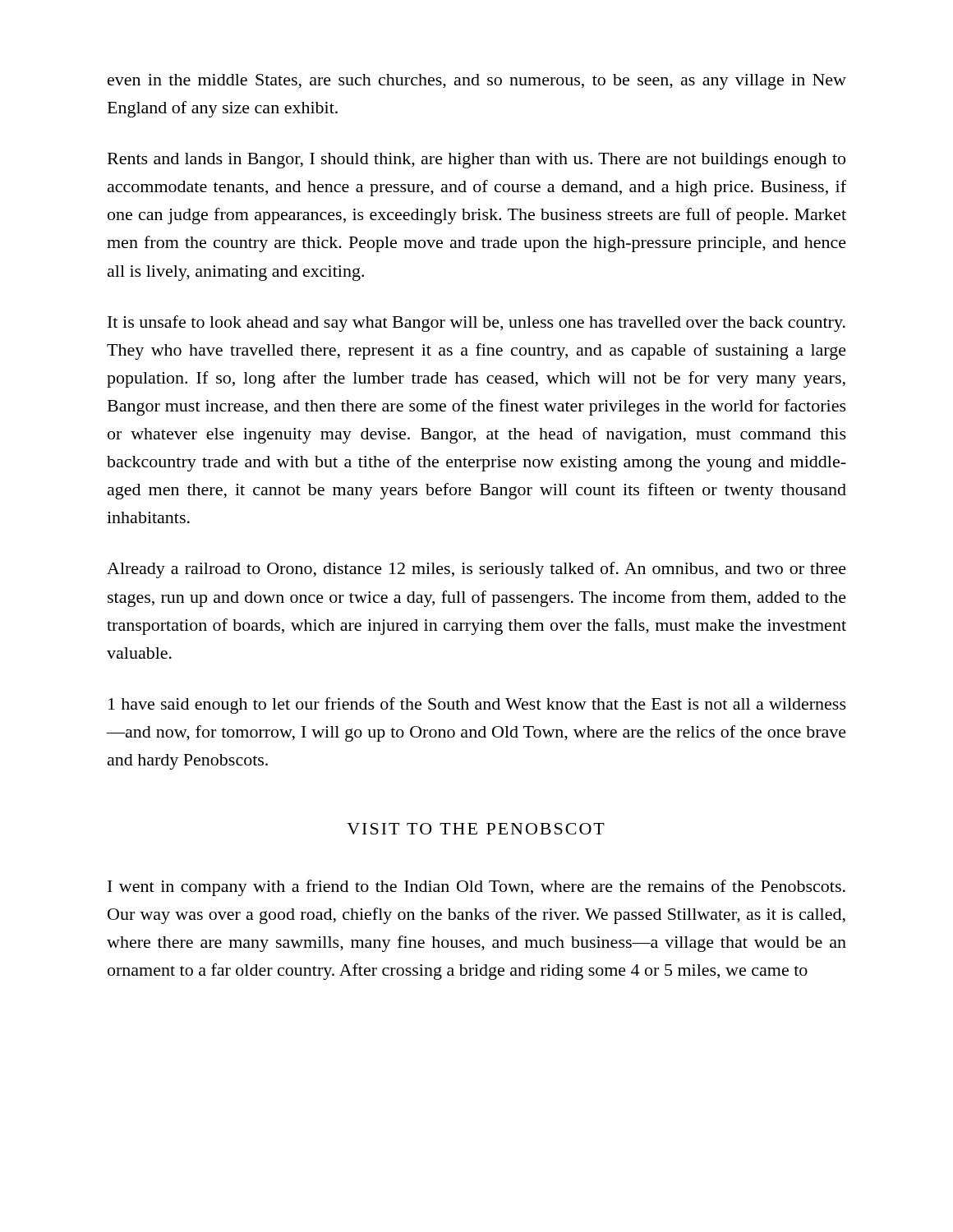
Task: Find the text block that says "even in the"
Action: 476,93
